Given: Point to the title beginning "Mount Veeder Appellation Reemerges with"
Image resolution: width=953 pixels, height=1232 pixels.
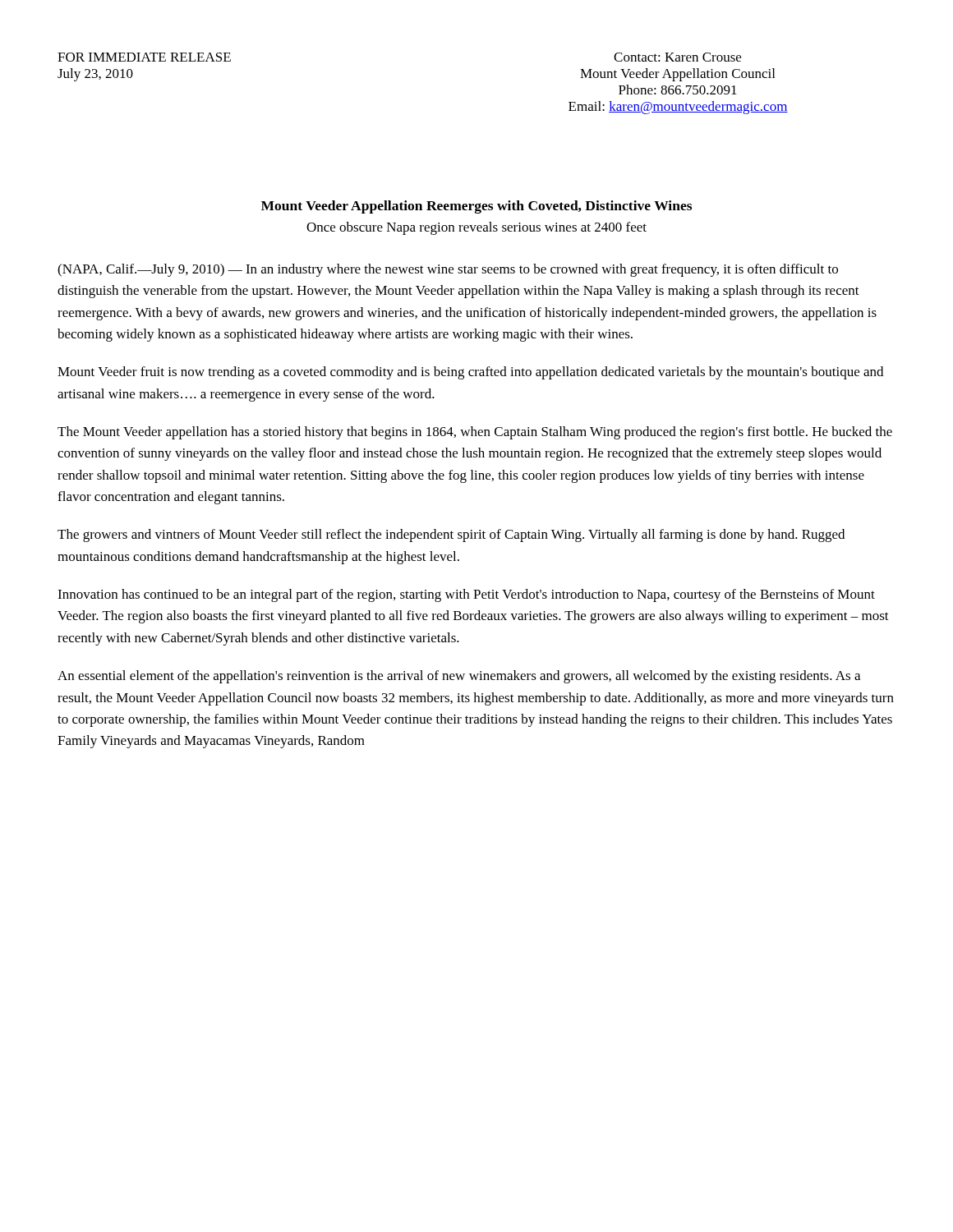Looking at the screenshot, I should click(476, 205).
